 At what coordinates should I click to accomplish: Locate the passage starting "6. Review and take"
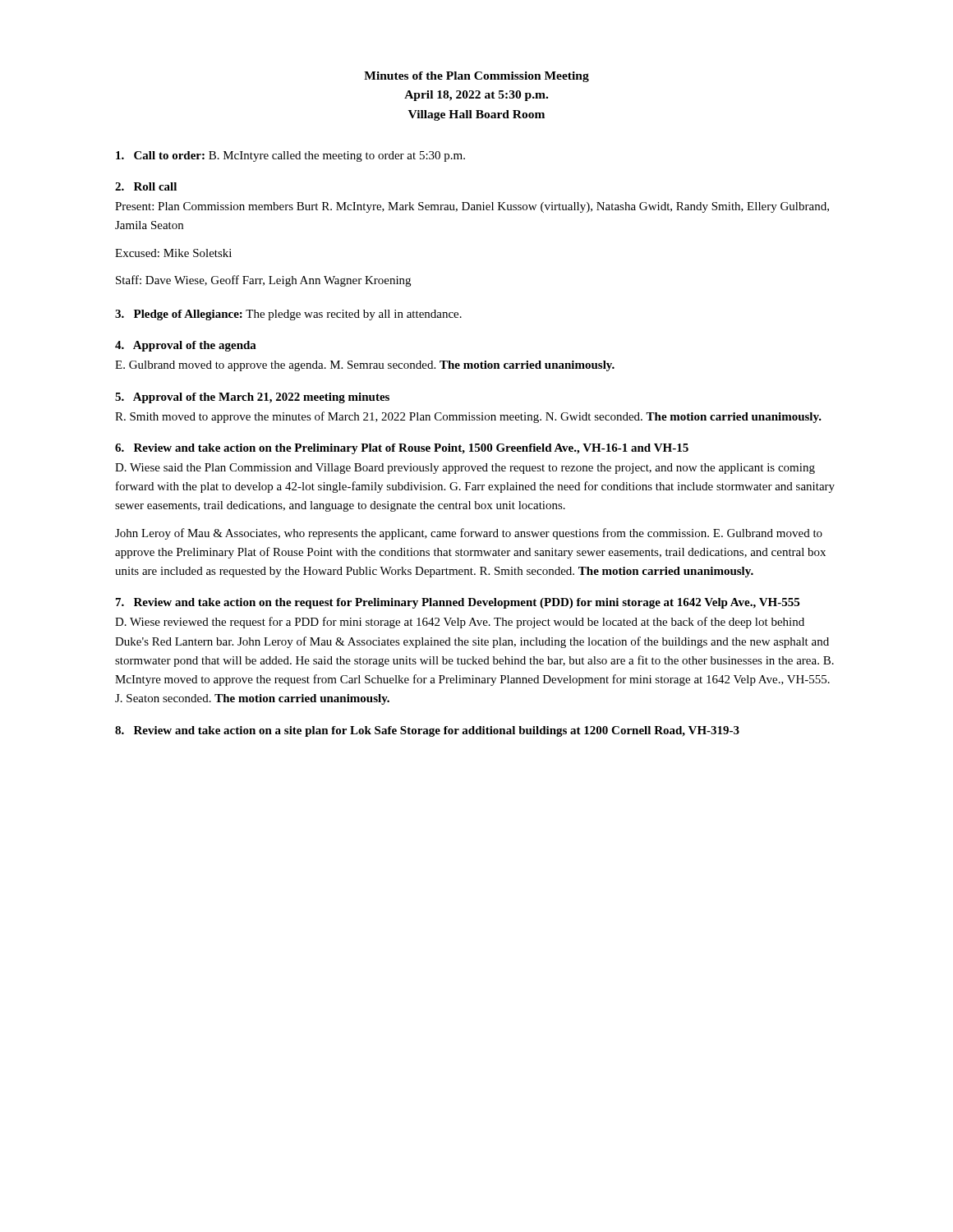point(476,511)
